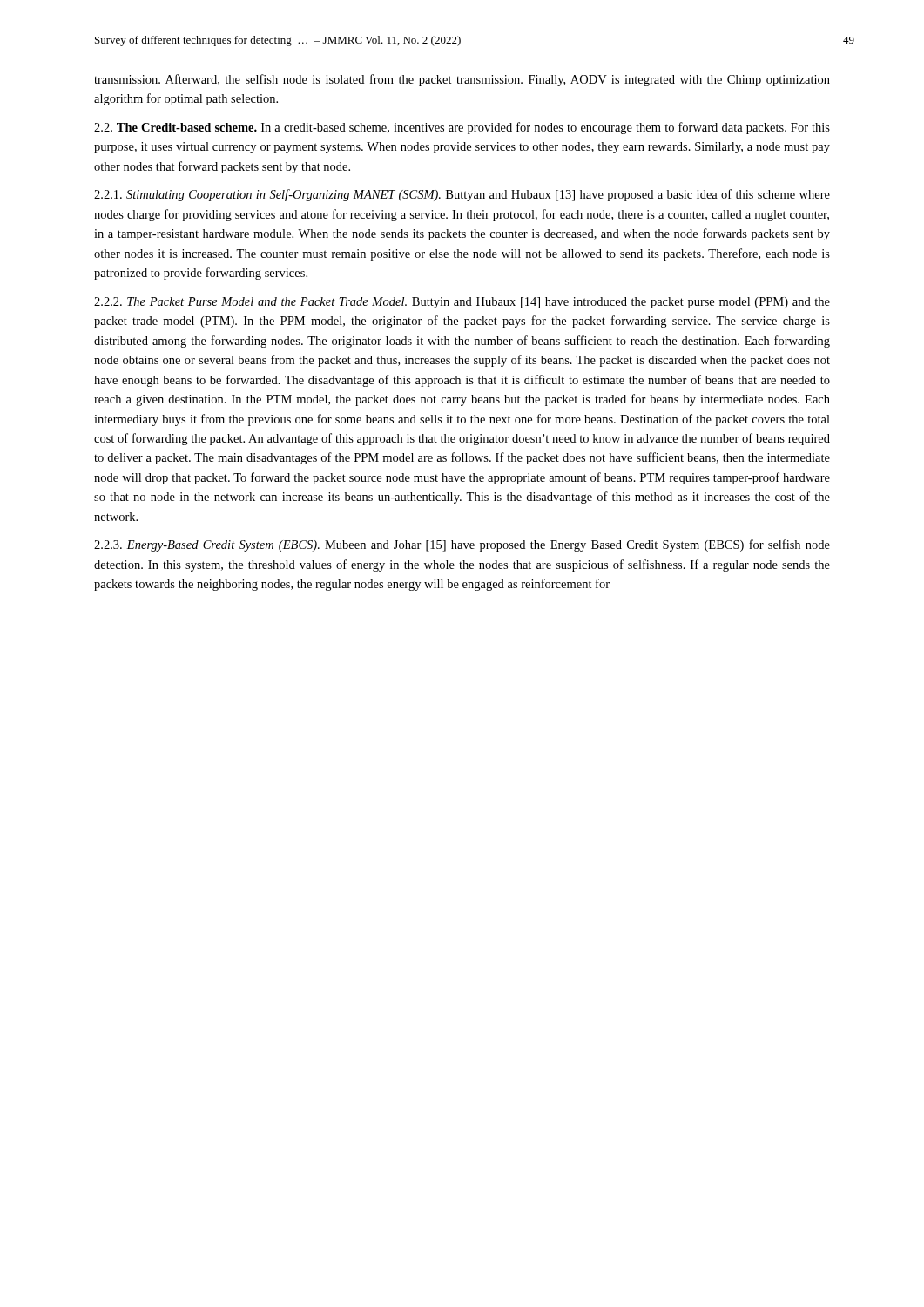The width and height of the screenshot is (924, 1307).
Task: Point to the section header beginning "2.2.1. Stimulating Cooperation in Self-Organizing MANET"
Action: pyautogui.click(x=462, y=234)
